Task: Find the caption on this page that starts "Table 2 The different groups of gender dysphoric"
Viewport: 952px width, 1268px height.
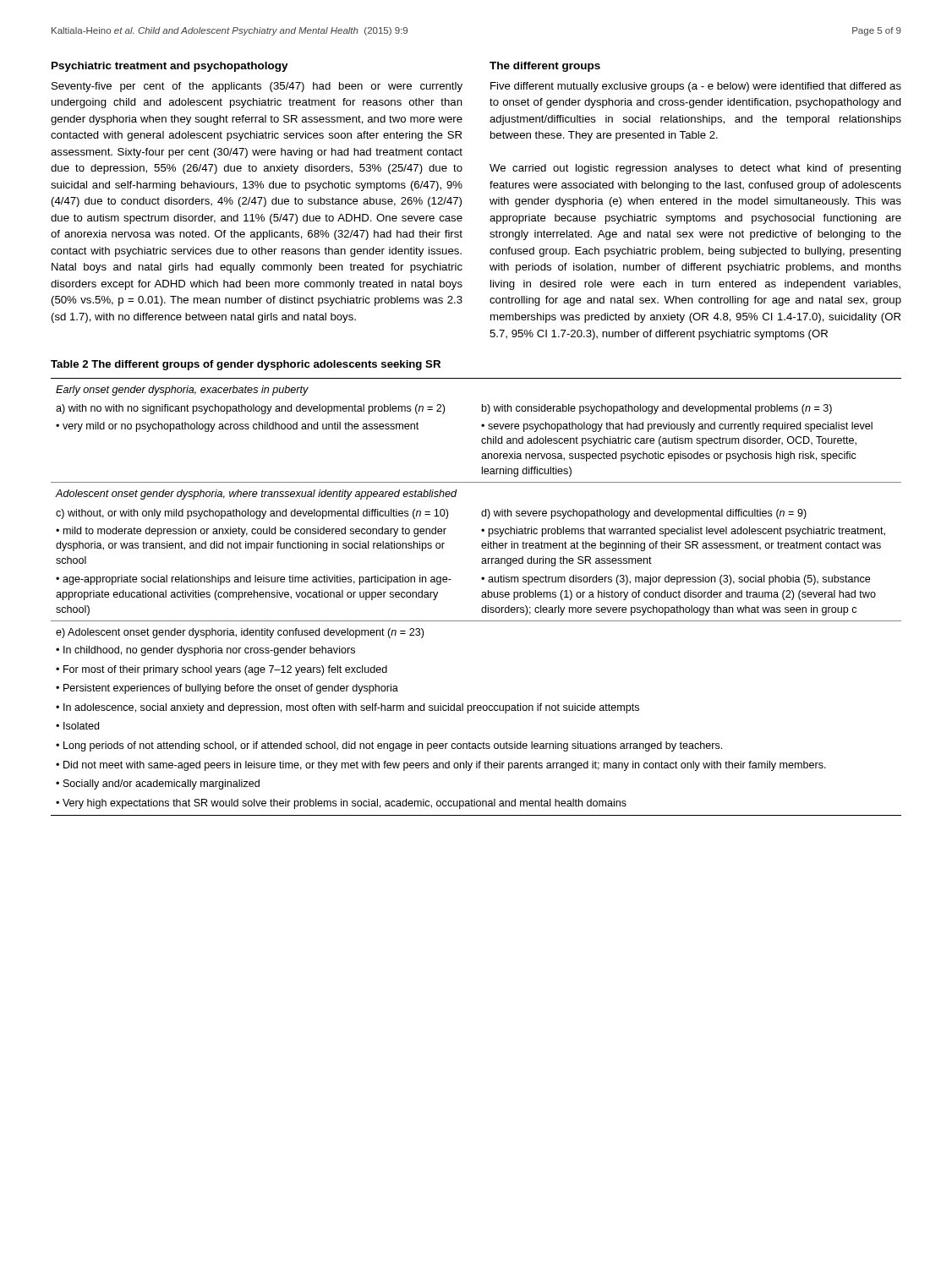Action: (x=246, y=364)
